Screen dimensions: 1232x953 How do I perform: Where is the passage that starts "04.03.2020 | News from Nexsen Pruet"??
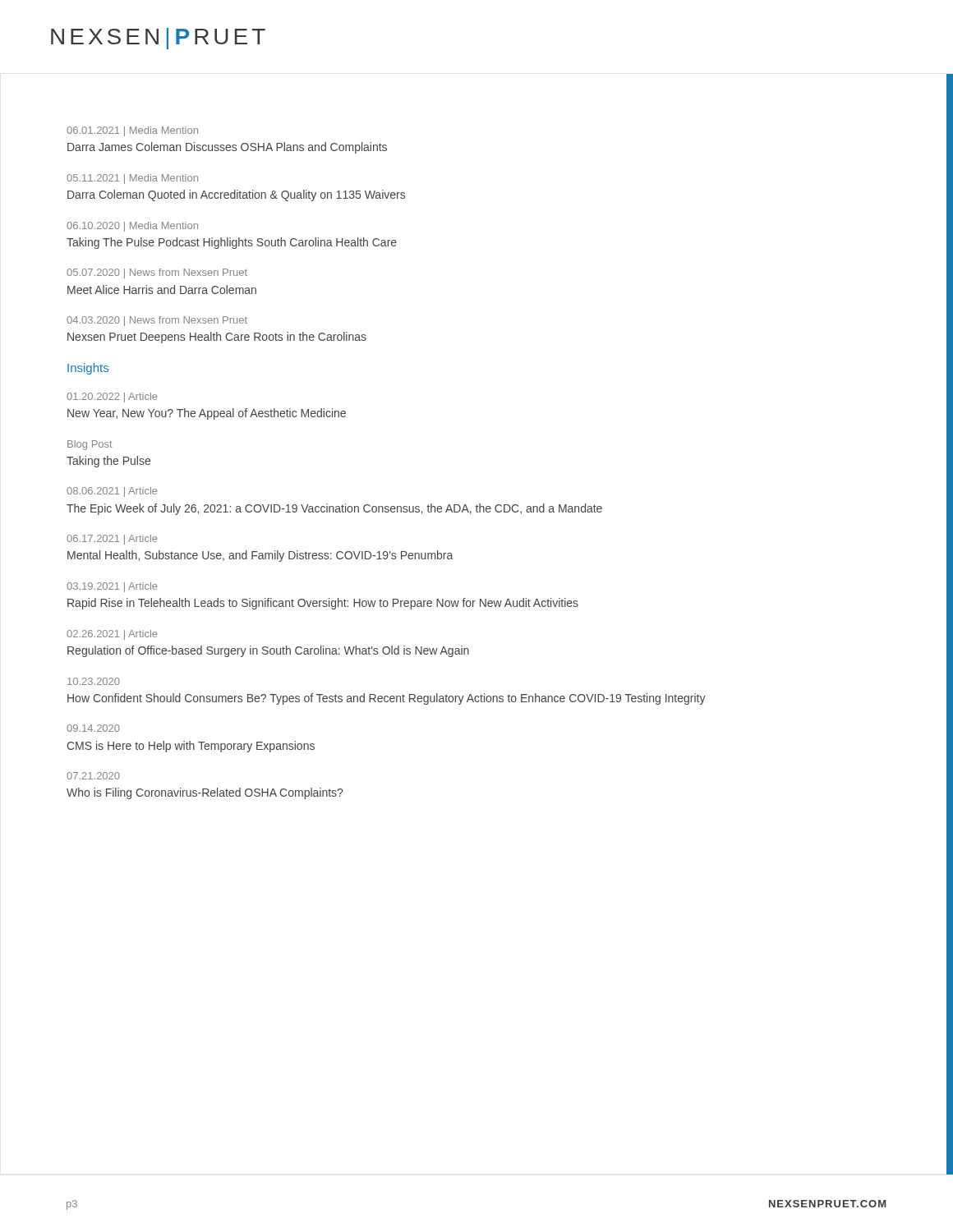(157, 321)
